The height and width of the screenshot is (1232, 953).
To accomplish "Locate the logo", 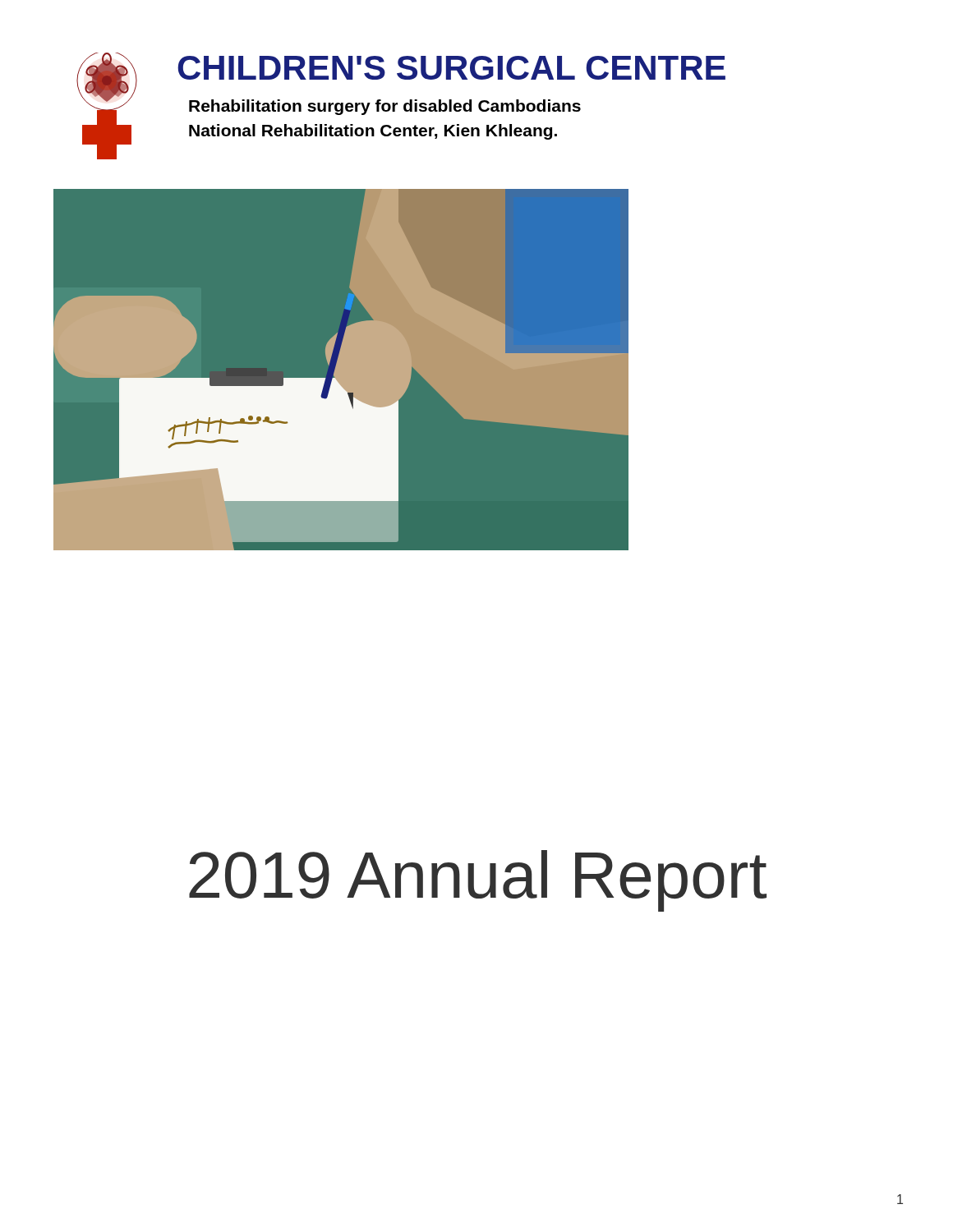I will click(x=107, y=106).
